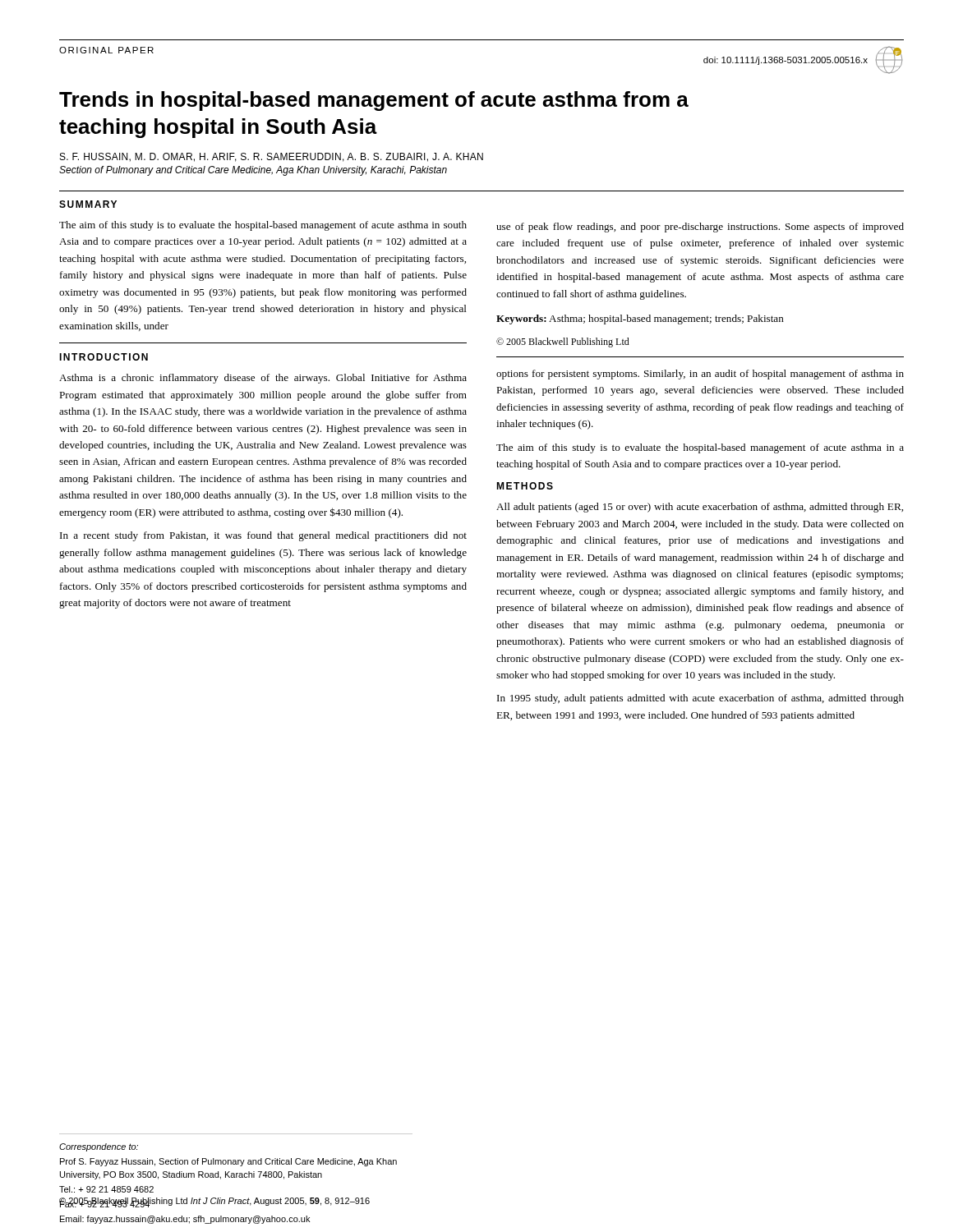Screen dimensions: 1232x963
Task: Where is the passage that starts "options for persistent"?
Action: tap(700, 419)
